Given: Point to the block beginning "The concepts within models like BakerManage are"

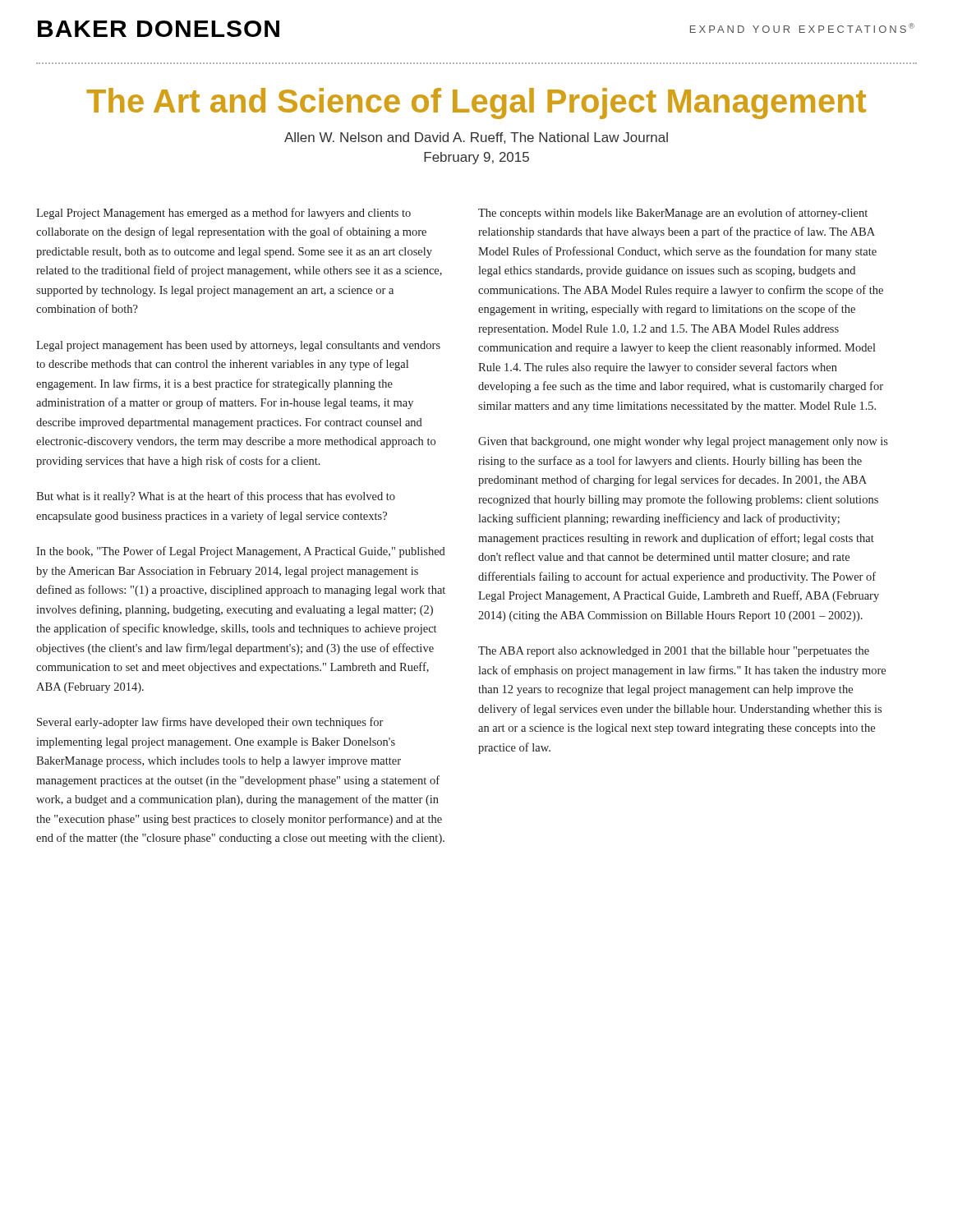Looking at the screenshot, I should pos(684,310).
